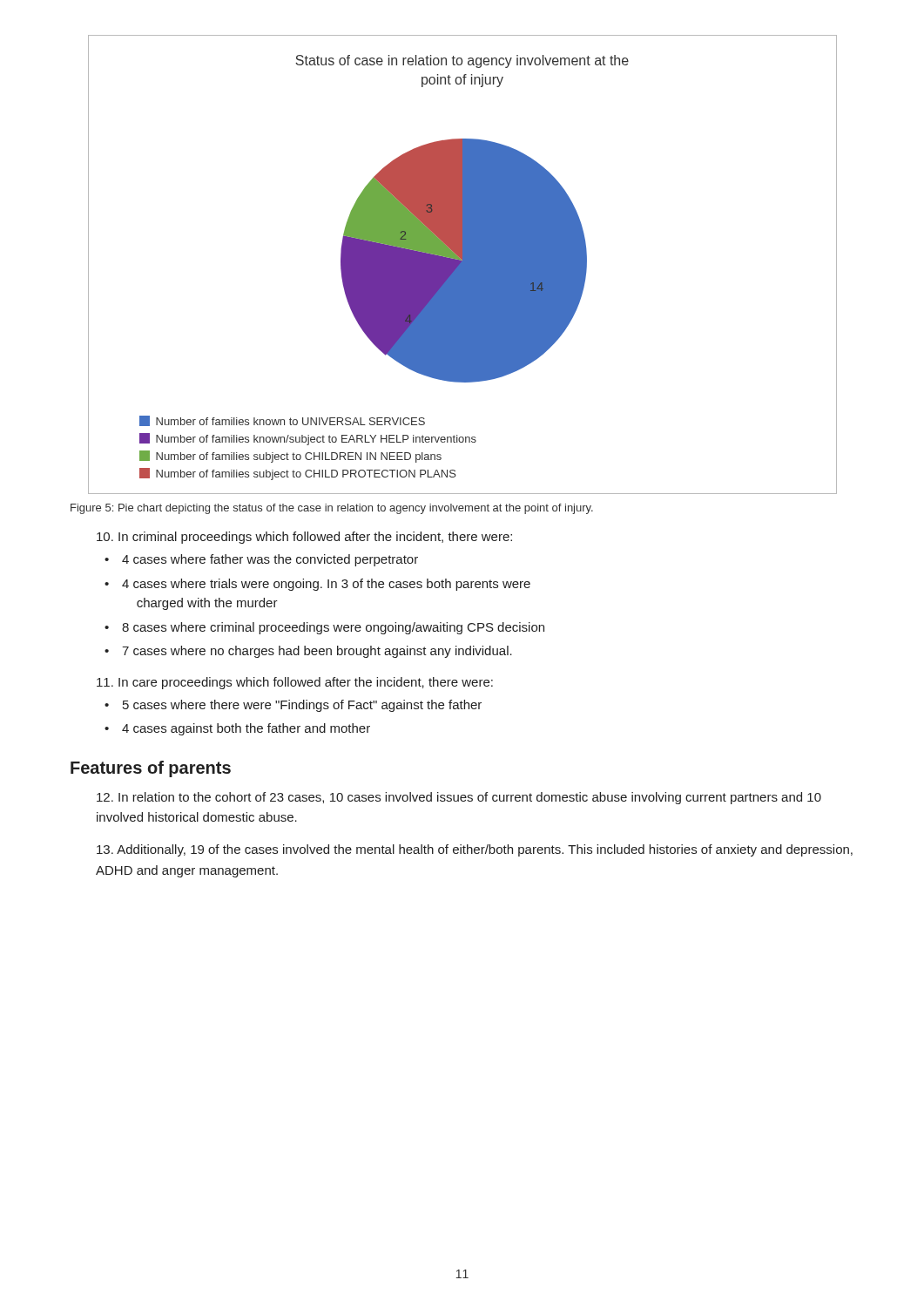Select the passage starting "8 cases where criminal proceedings"
The width and height of the screenshot is (924, 1307).
(x=334, y=627)
